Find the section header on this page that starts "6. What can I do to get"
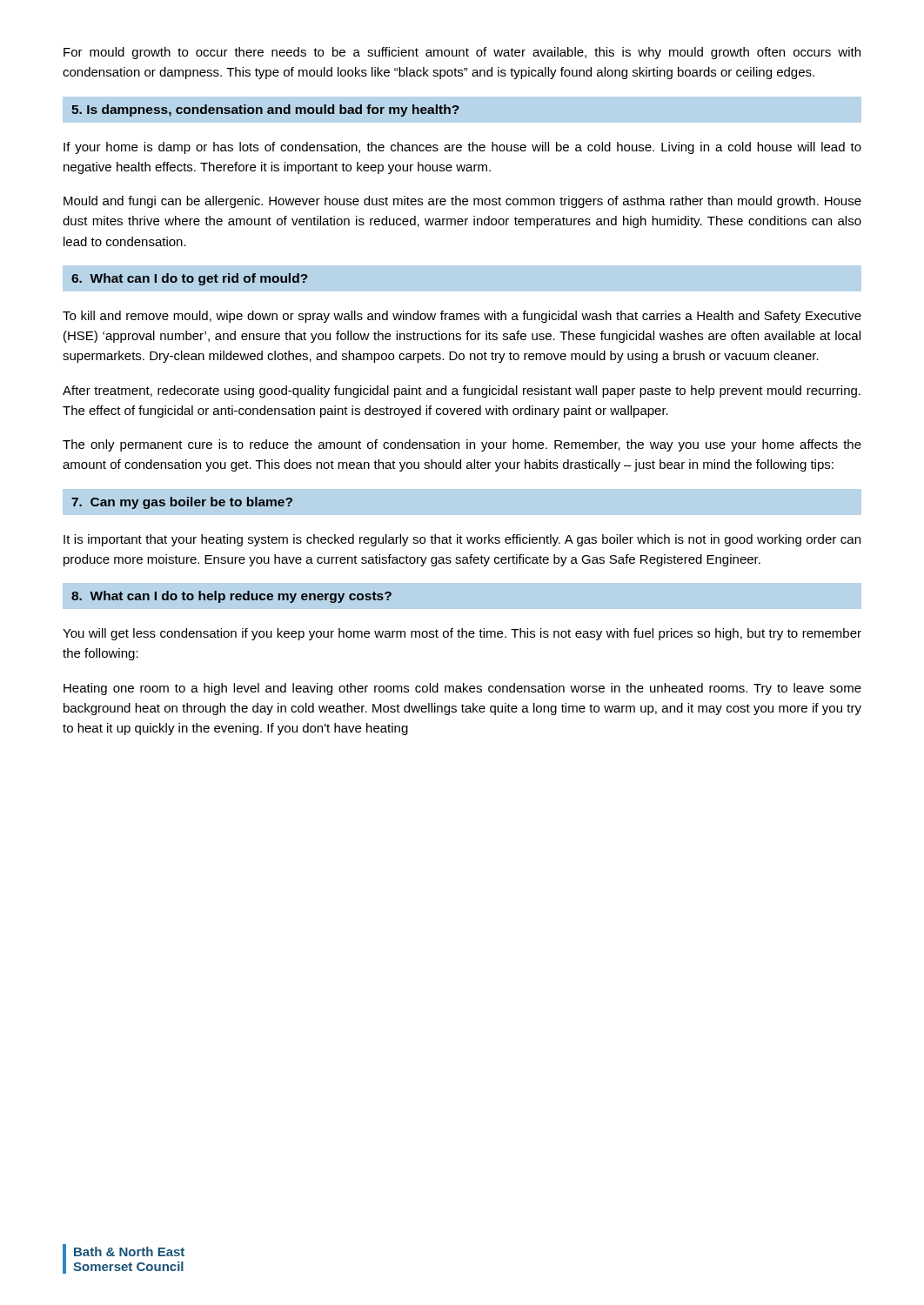This screenshot has width=924, height=1305. coord(190,278)
